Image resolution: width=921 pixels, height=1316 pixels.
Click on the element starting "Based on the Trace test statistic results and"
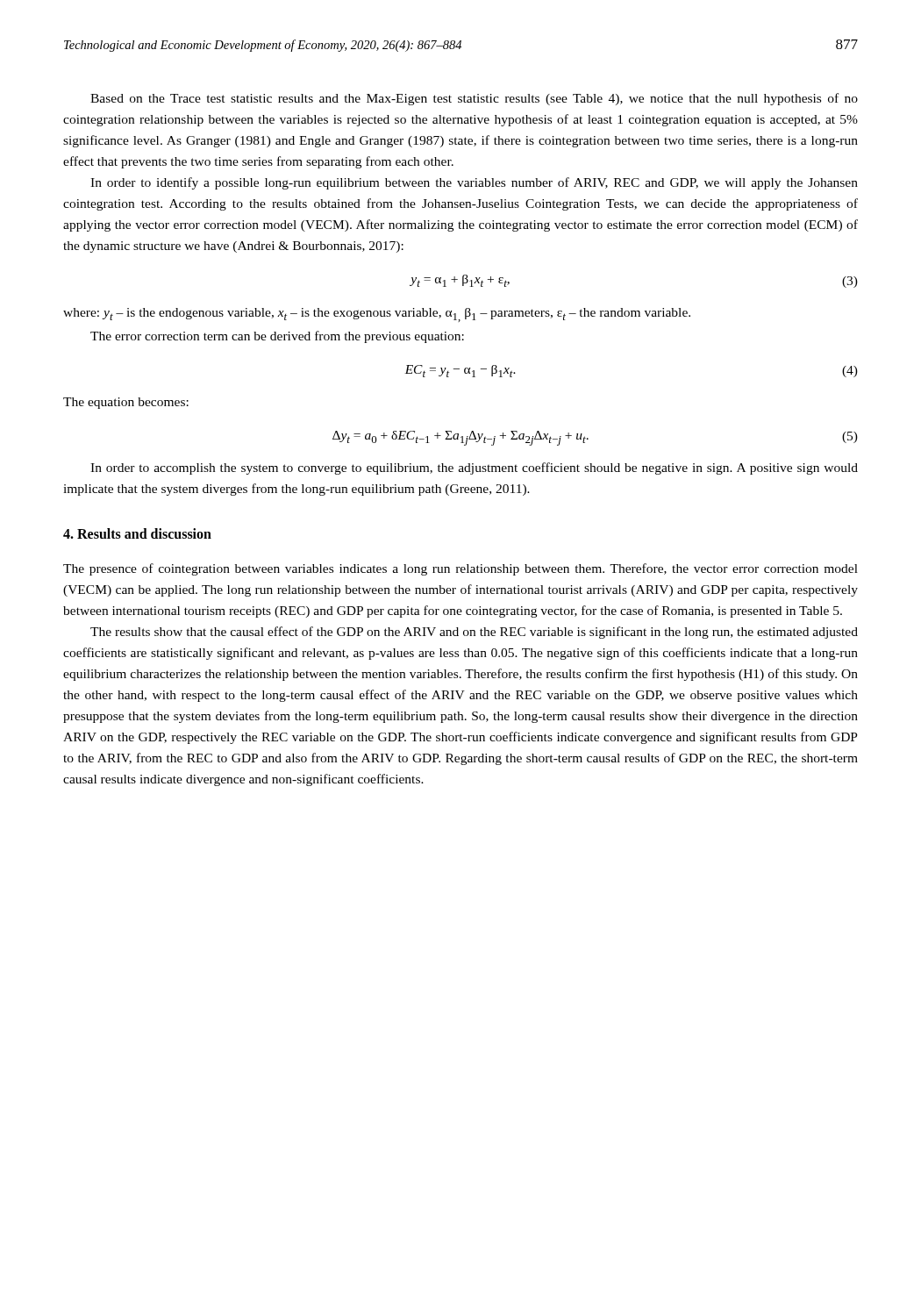click(460, 130)
